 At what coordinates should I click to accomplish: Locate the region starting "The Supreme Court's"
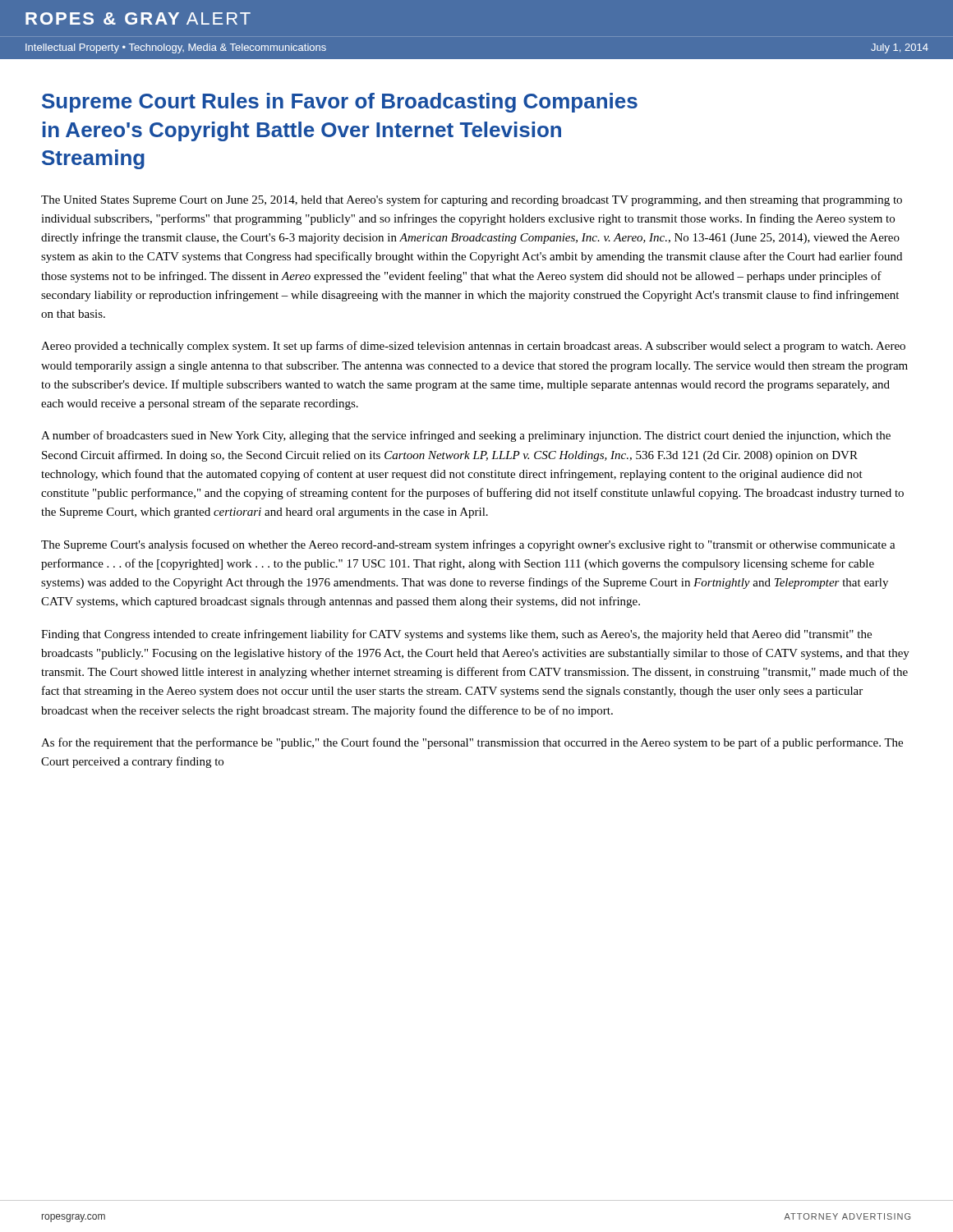(468, 573)
